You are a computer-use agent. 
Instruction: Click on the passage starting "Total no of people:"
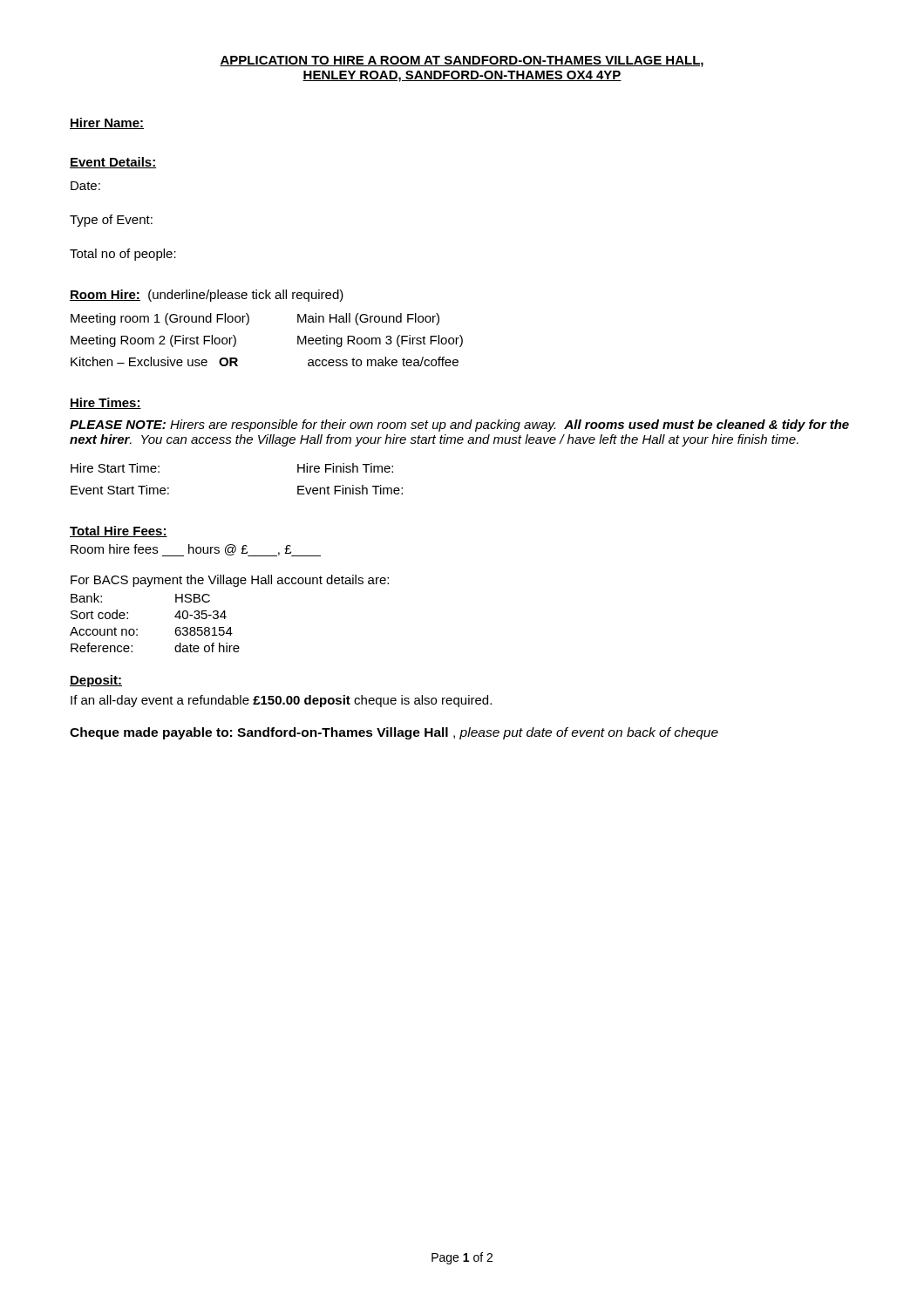tap(123, 253)
